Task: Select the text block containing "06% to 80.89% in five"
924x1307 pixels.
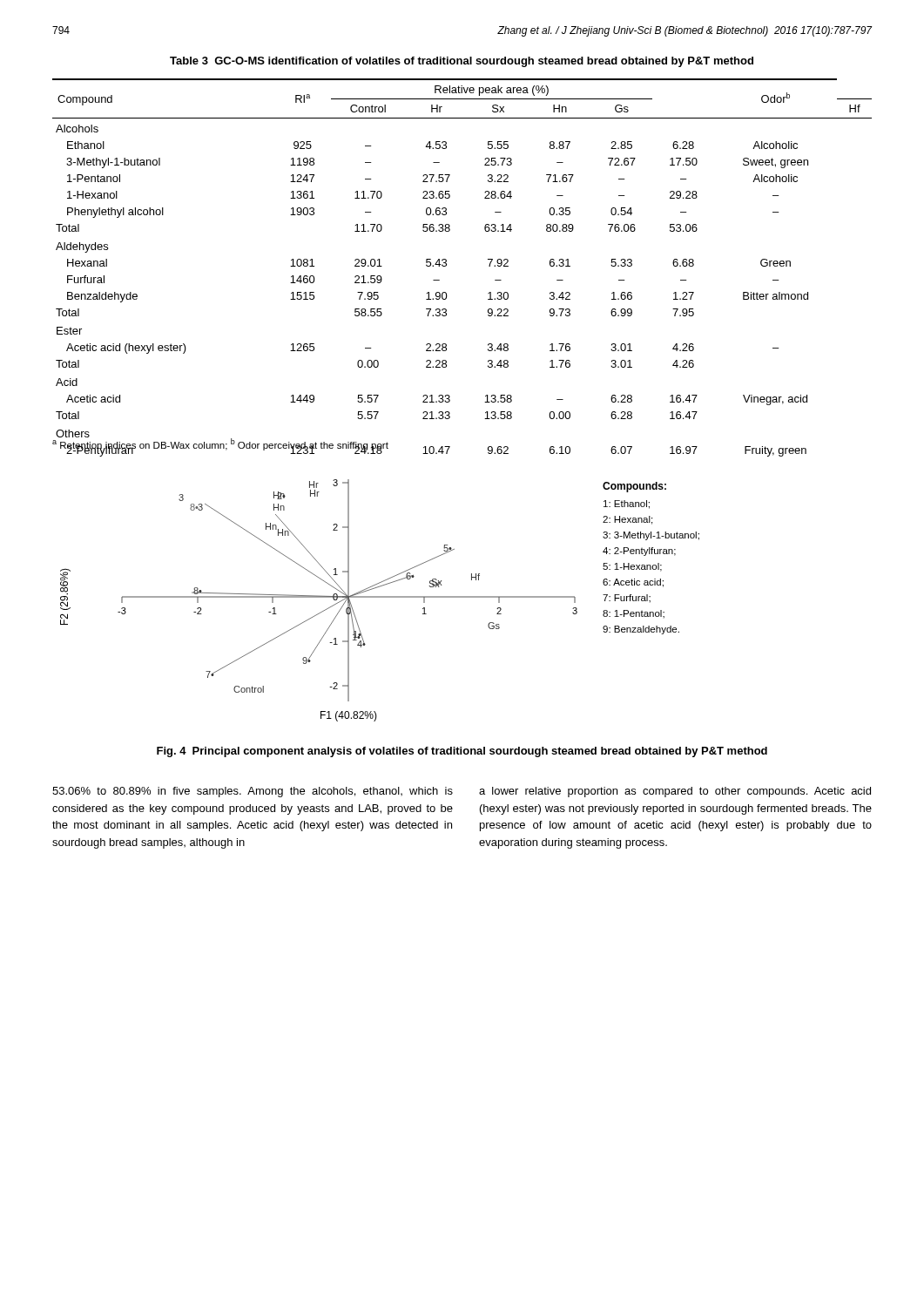Action: 253,816
